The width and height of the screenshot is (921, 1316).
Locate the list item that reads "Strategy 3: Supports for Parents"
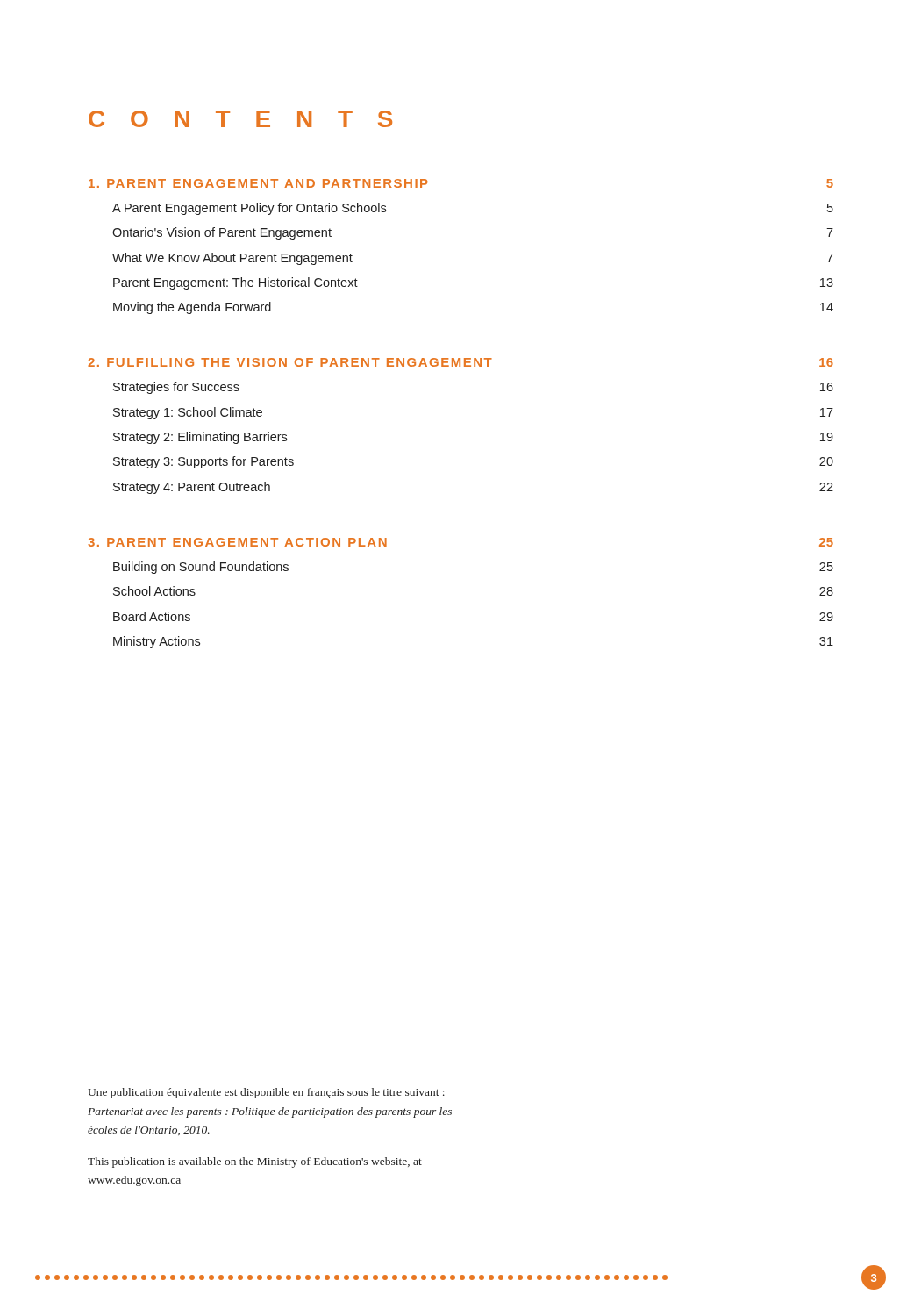[x=207, y=462]
